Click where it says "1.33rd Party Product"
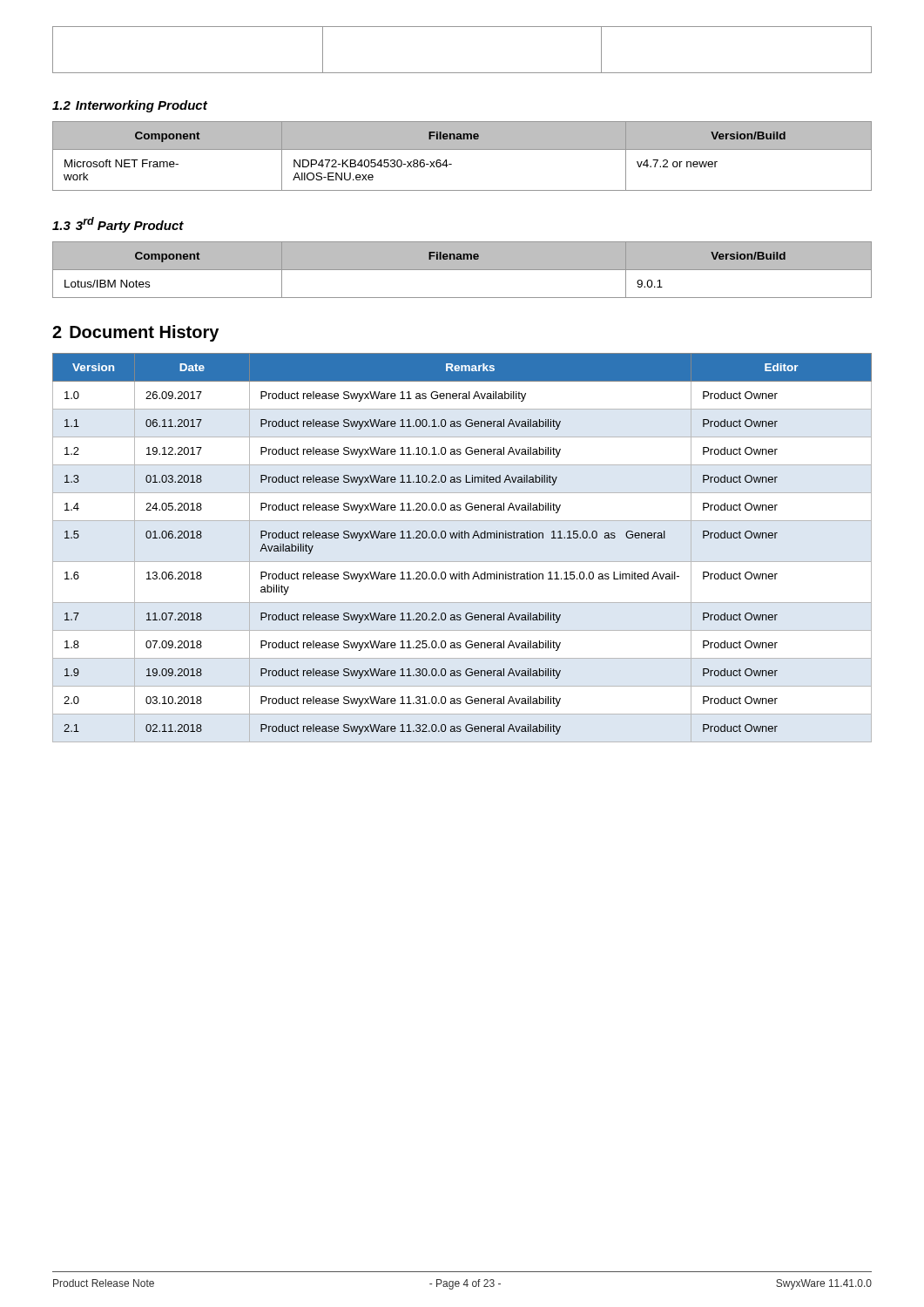924x1307 pixels. [x=118, y=224]
